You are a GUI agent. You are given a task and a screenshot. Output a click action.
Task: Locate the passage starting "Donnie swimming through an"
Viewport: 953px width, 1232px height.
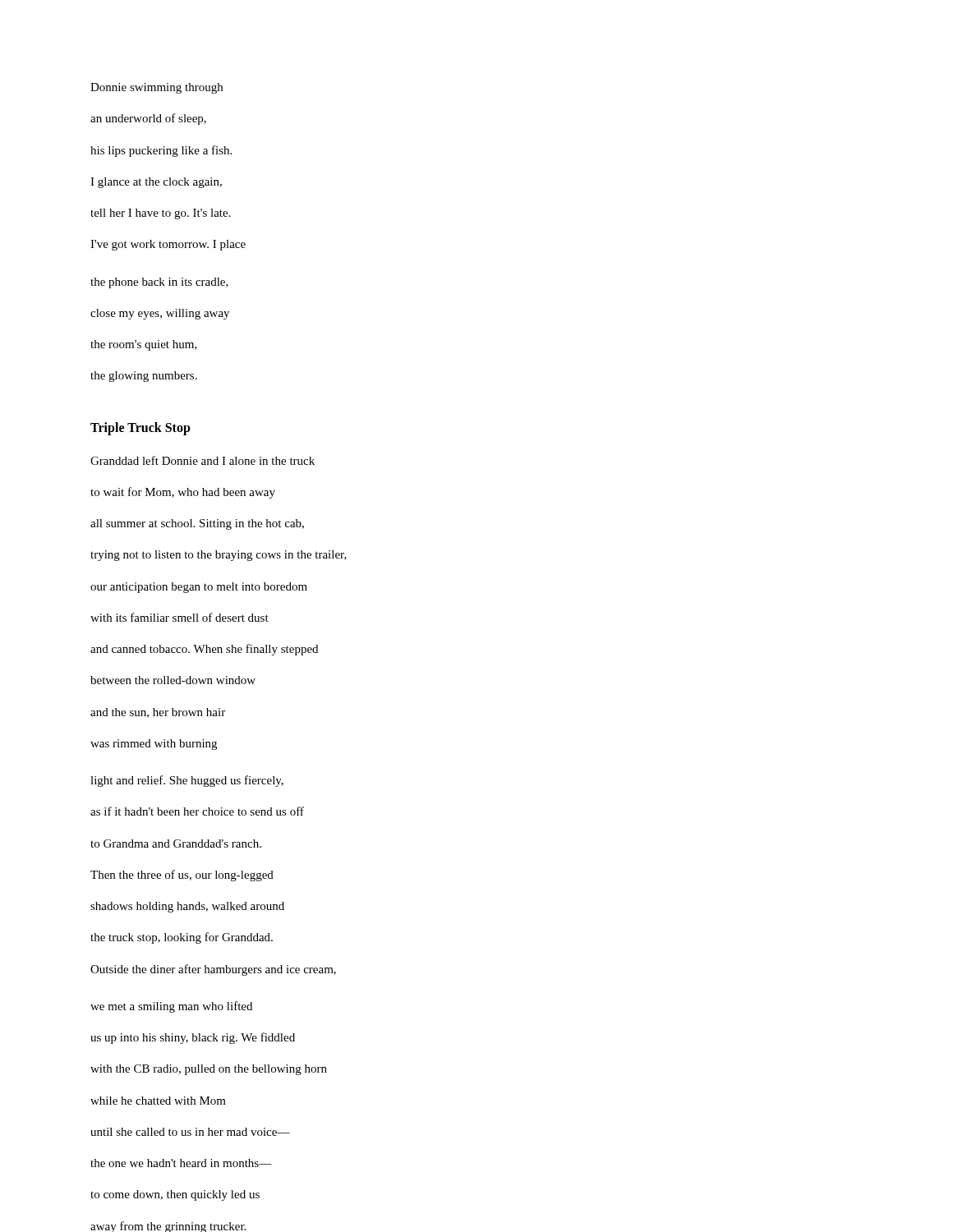tap(157, 88)
